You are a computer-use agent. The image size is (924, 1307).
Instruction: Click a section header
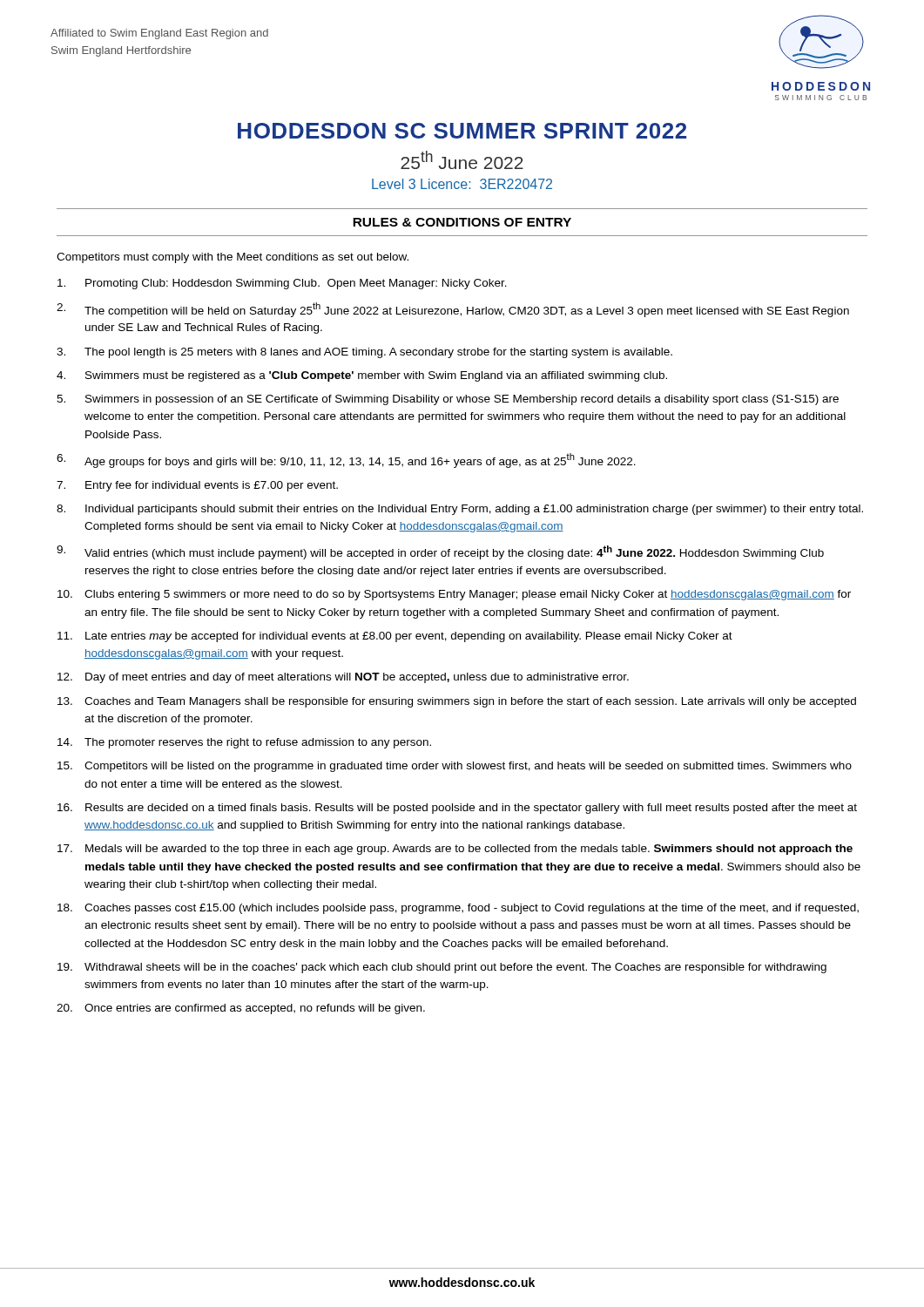click(462, 222)
